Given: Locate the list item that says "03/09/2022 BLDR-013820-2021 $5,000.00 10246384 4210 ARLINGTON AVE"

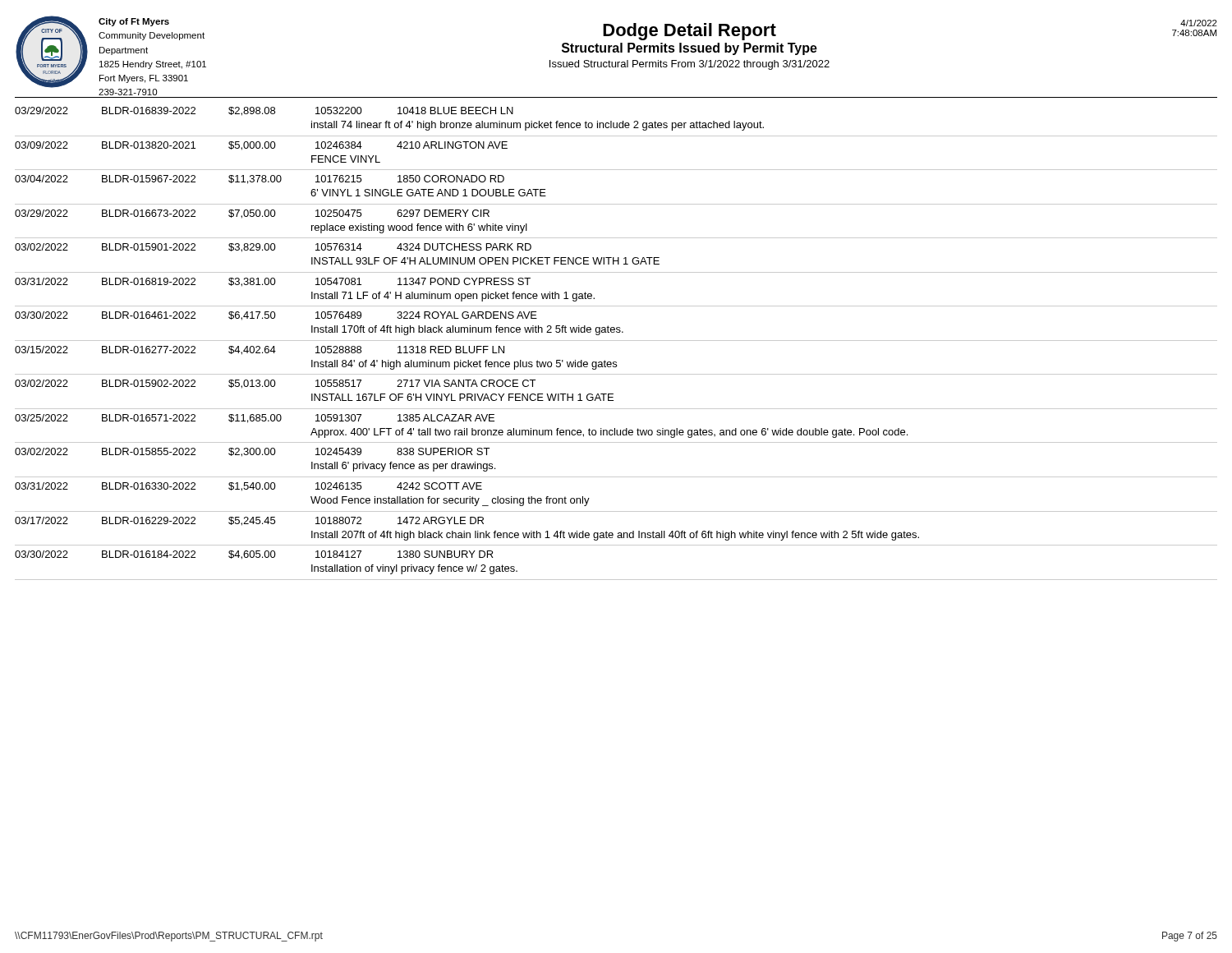Looking at the screenshot, I should 261,146.
